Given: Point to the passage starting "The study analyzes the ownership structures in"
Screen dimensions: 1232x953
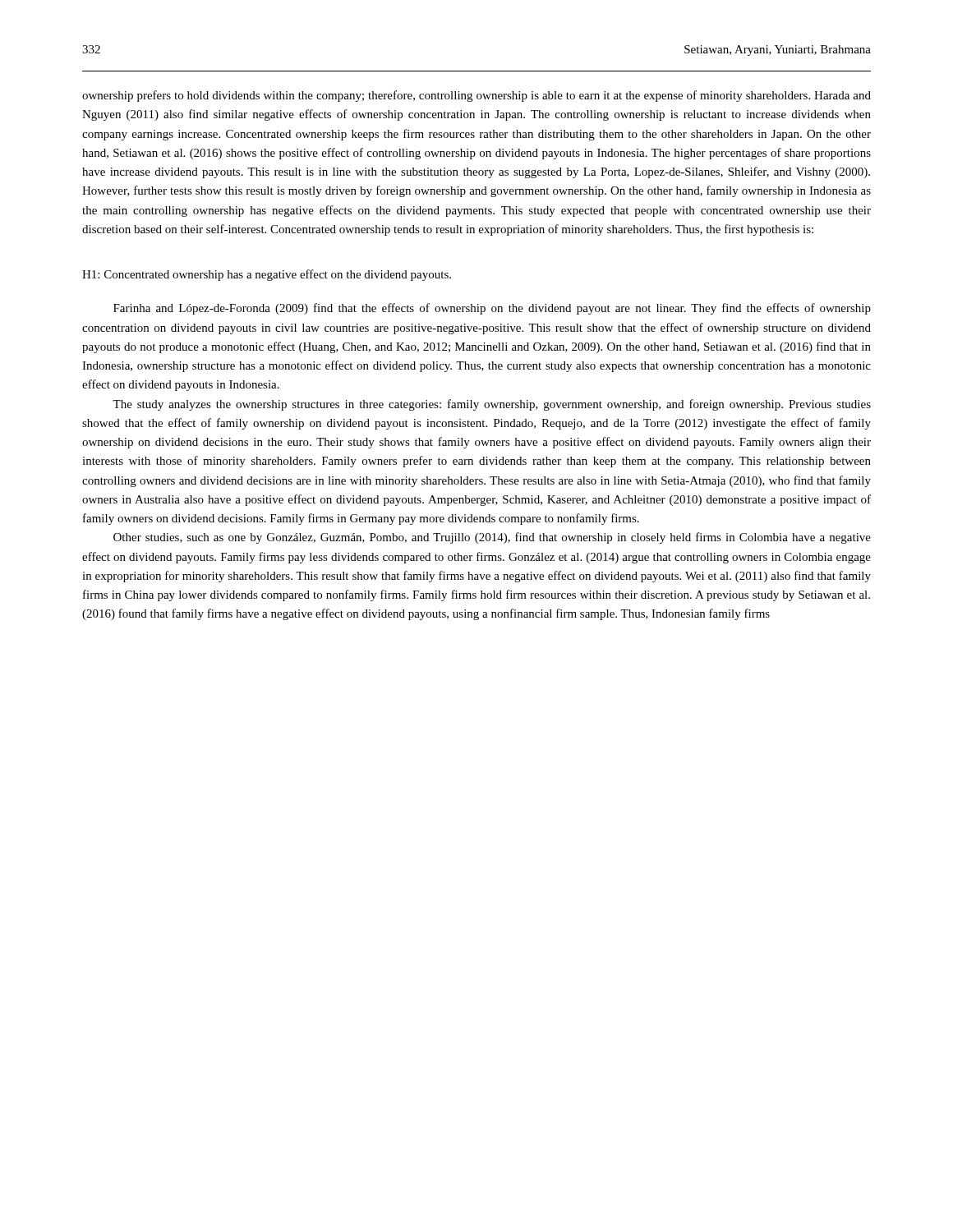Looking at the screenshot, I should (476, 461).
